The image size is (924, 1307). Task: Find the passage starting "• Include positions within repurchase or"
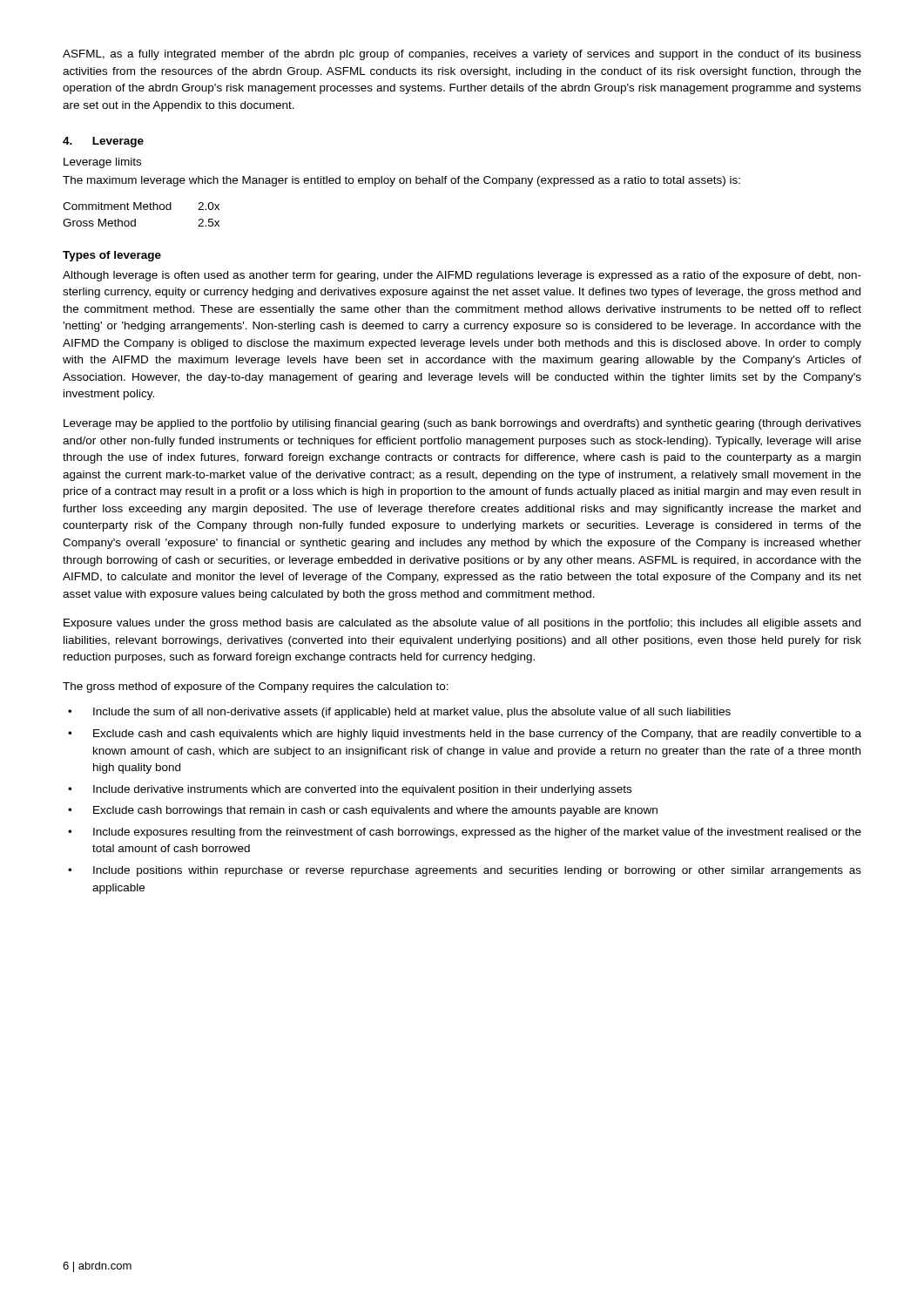(465, 879)
